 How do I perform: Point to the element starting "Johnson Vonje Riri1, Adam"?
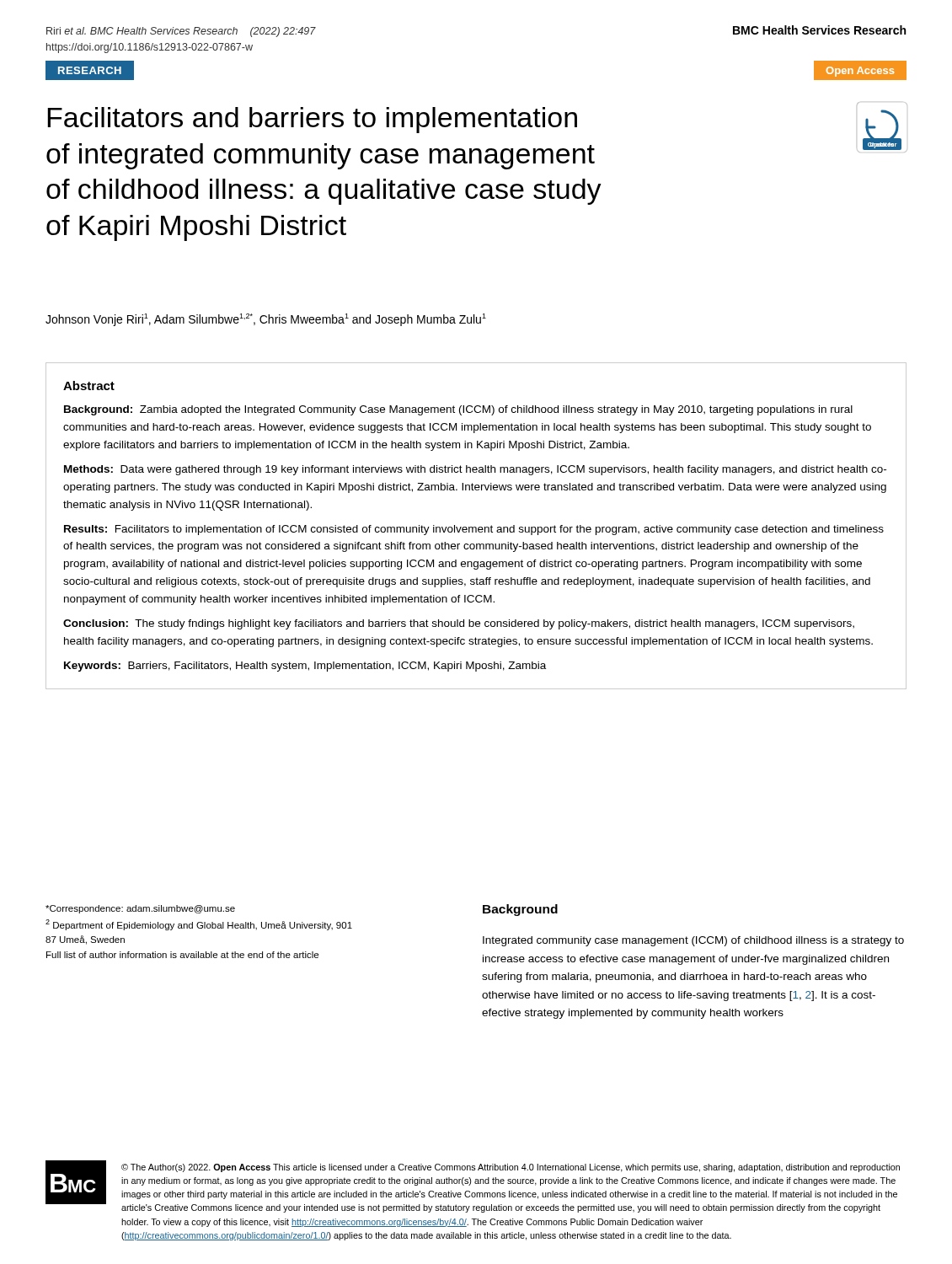[266, 319]
